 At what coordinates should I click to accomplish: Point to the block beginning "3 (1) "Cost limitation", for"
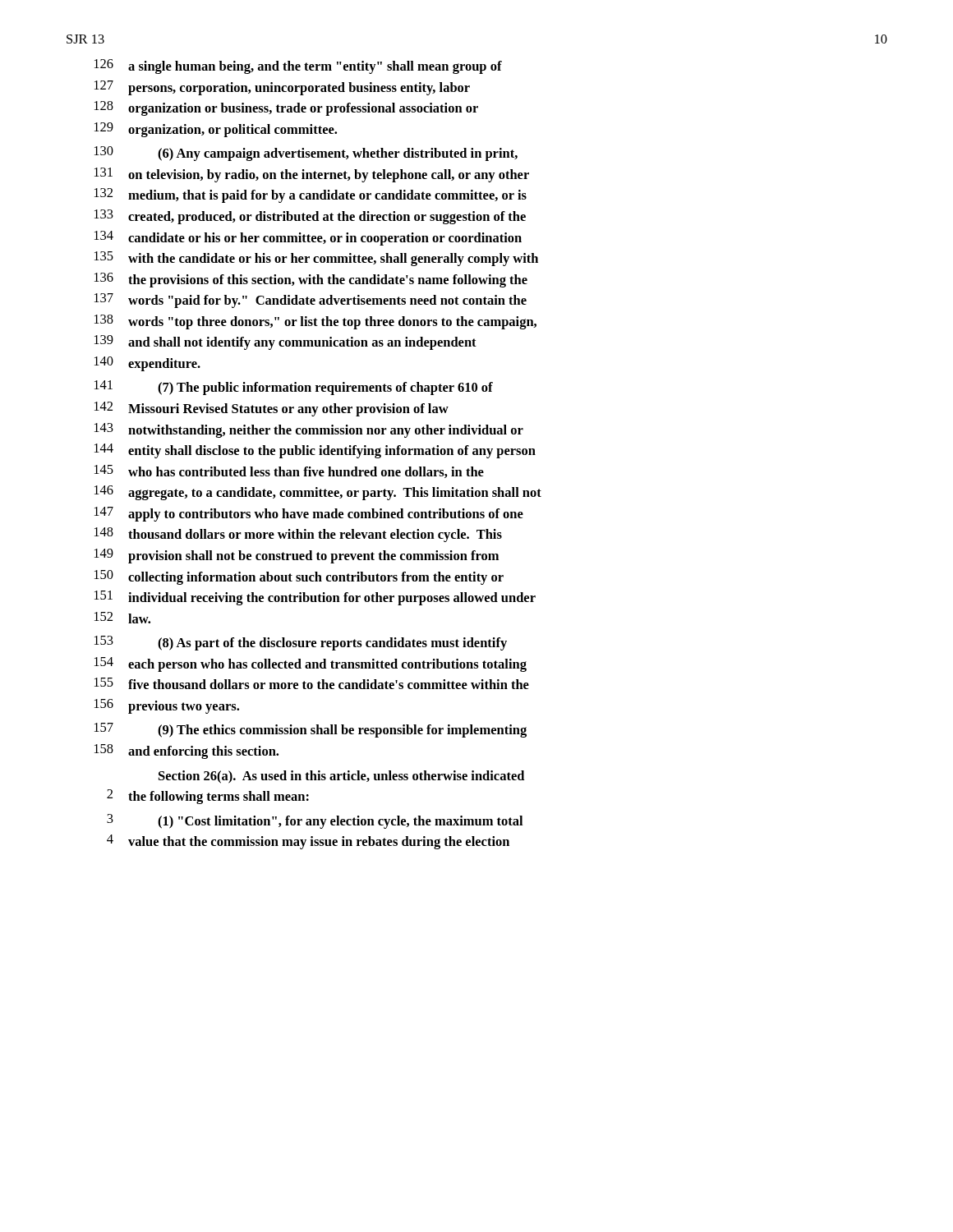(x=476, y=831)
